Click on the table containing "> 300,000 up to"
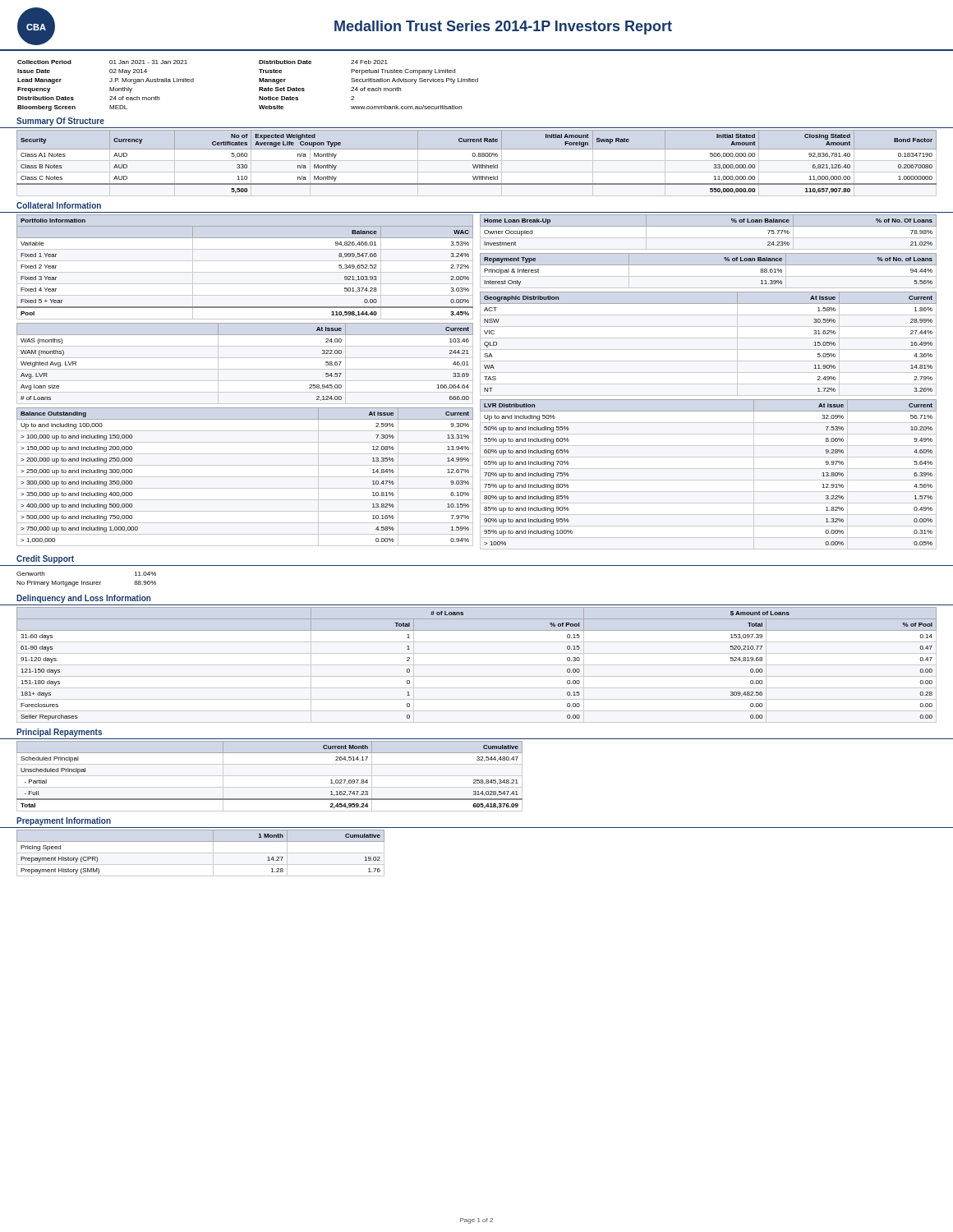 [245, 477]
